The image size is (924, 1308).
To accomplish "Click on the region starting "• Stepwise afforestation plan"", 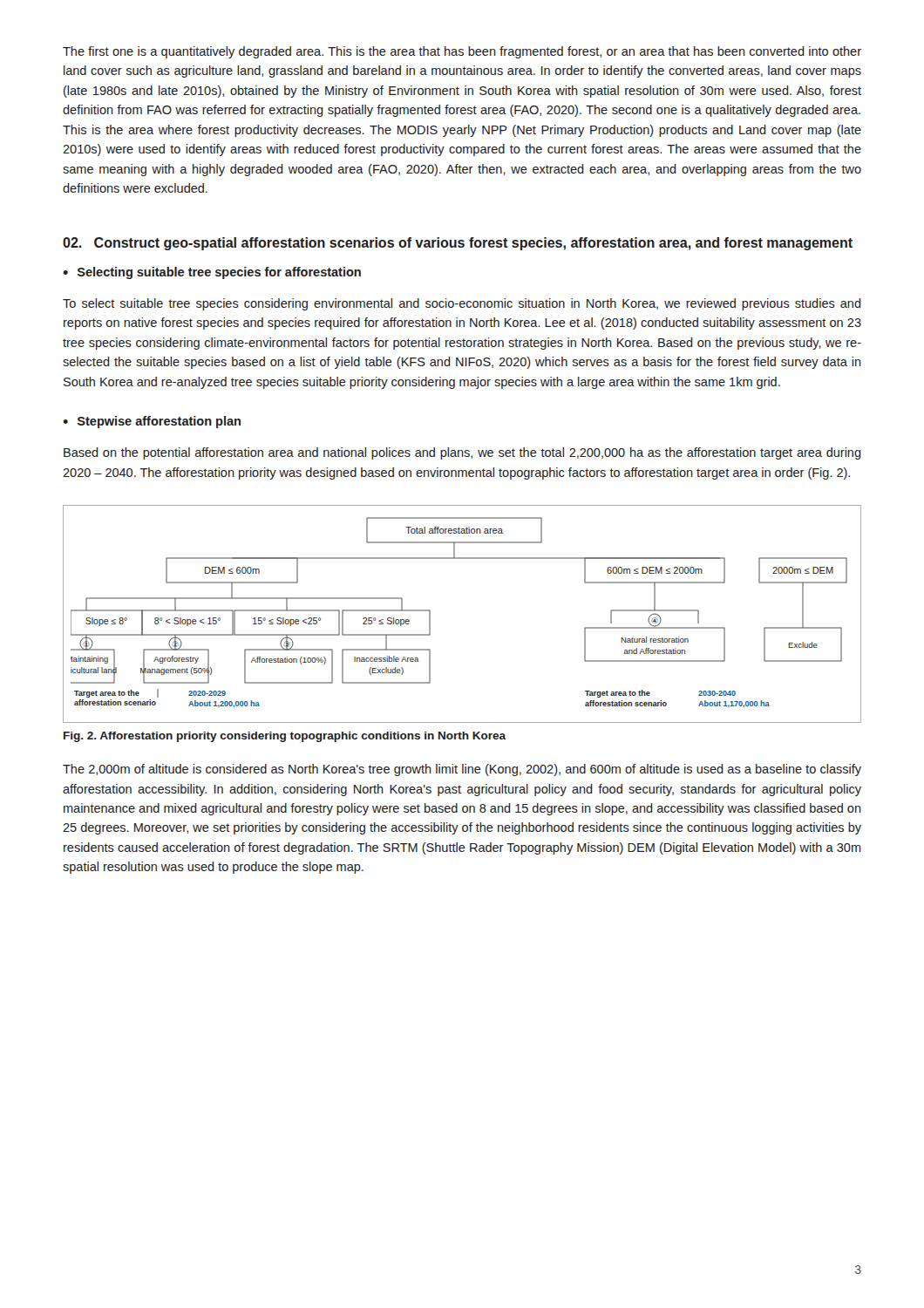I will point(152,423).
